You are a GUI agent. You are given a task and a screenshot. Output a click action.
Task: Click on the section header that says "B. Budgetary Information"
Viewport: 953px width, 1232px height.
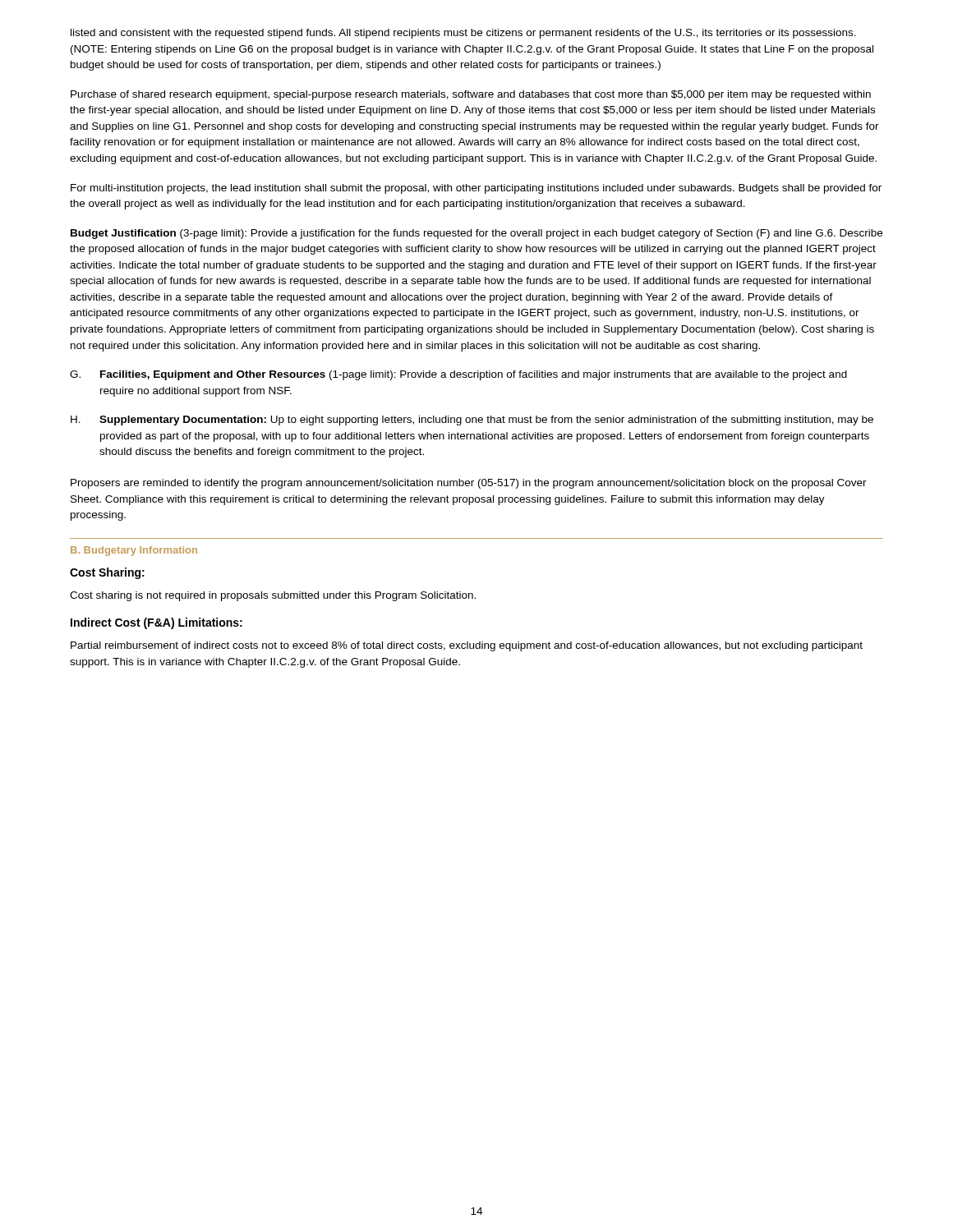click(x=134, y=550)
